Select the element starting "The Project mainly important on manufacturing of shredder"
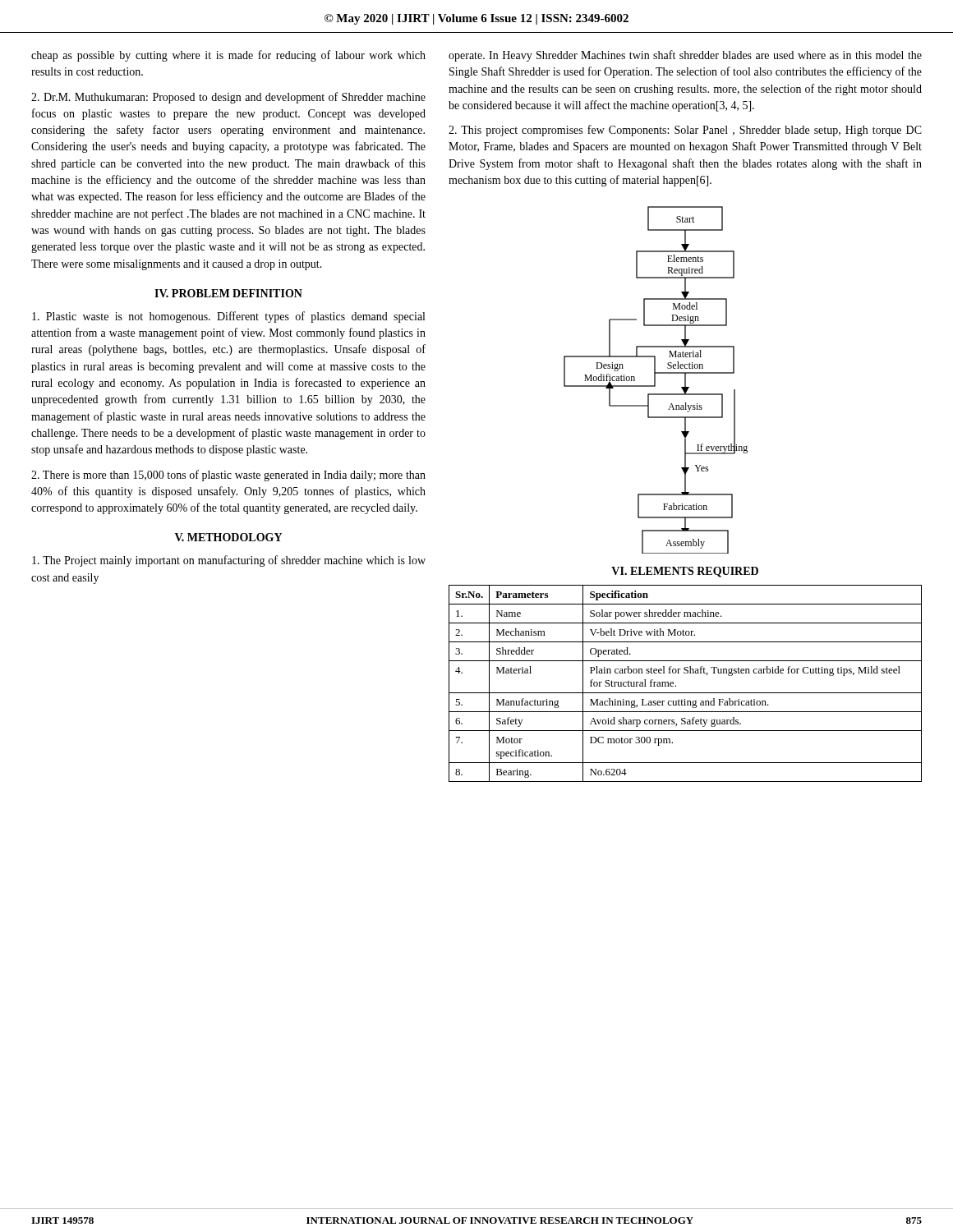Screen dimensions: 1232x953 228,570
